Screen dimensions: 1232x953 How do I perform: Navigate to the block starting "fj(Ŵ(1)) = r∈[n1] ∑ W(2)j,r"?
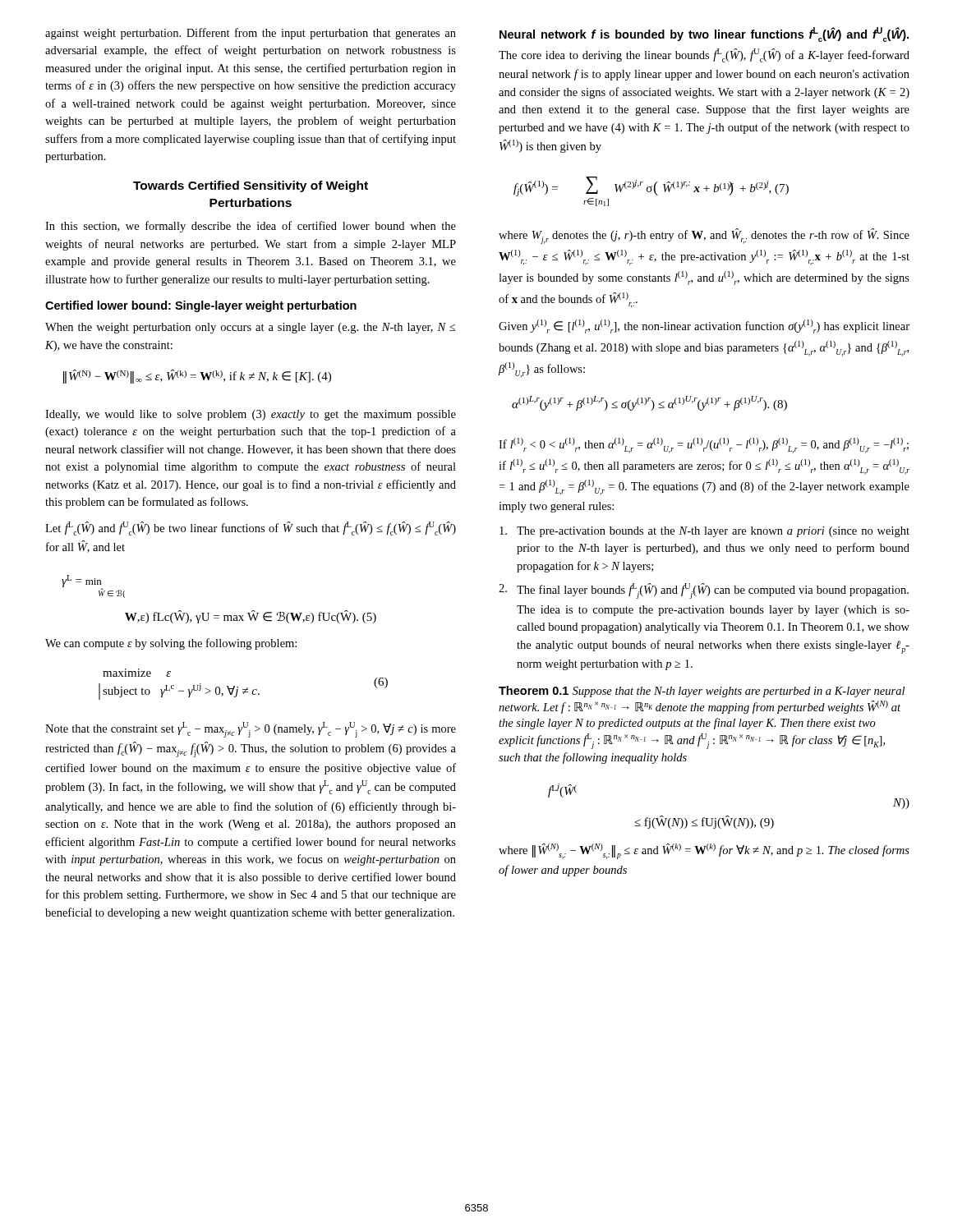[x=704, y=191]
